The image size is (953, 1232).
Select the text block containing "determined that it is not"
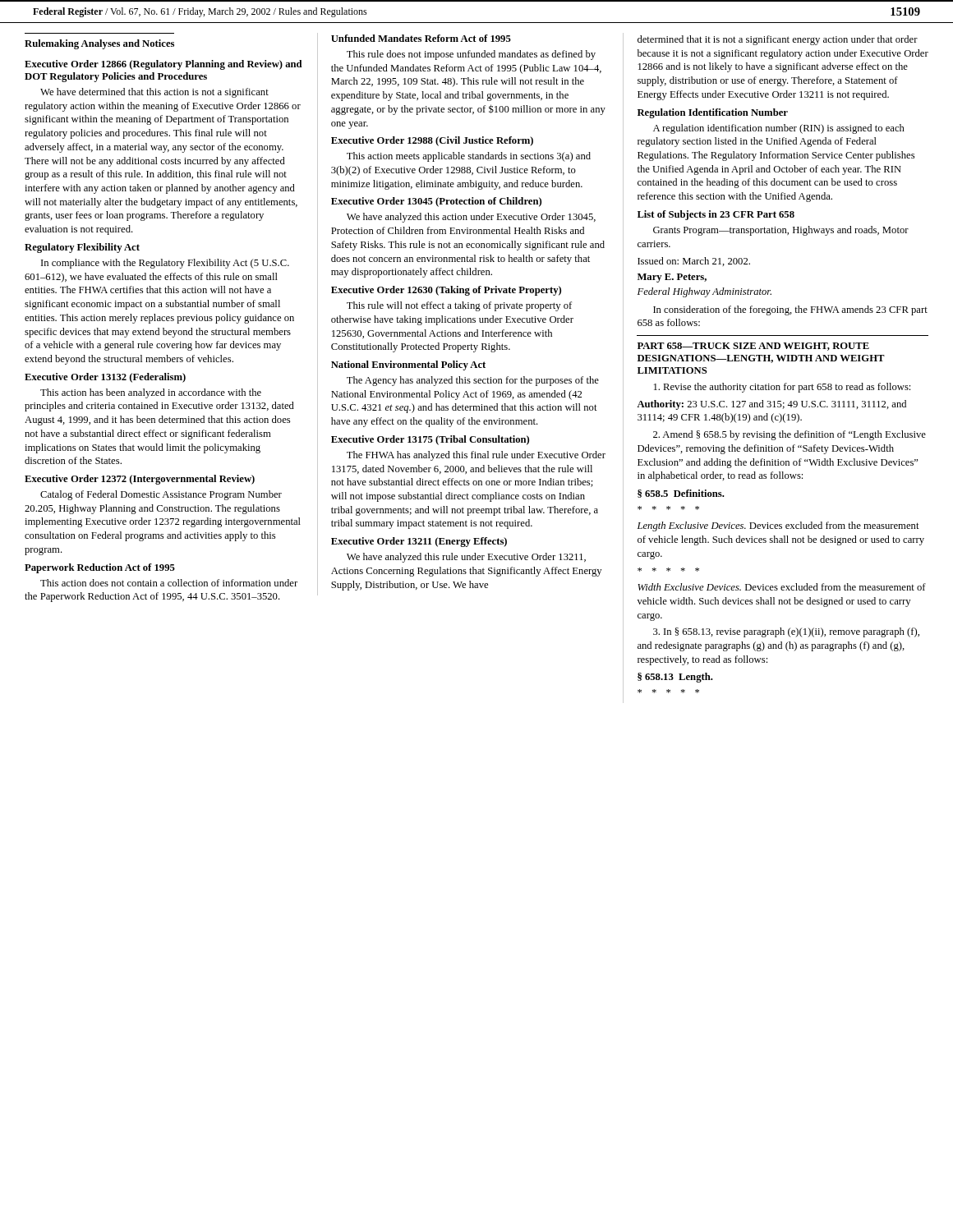(x=783, y=67)
